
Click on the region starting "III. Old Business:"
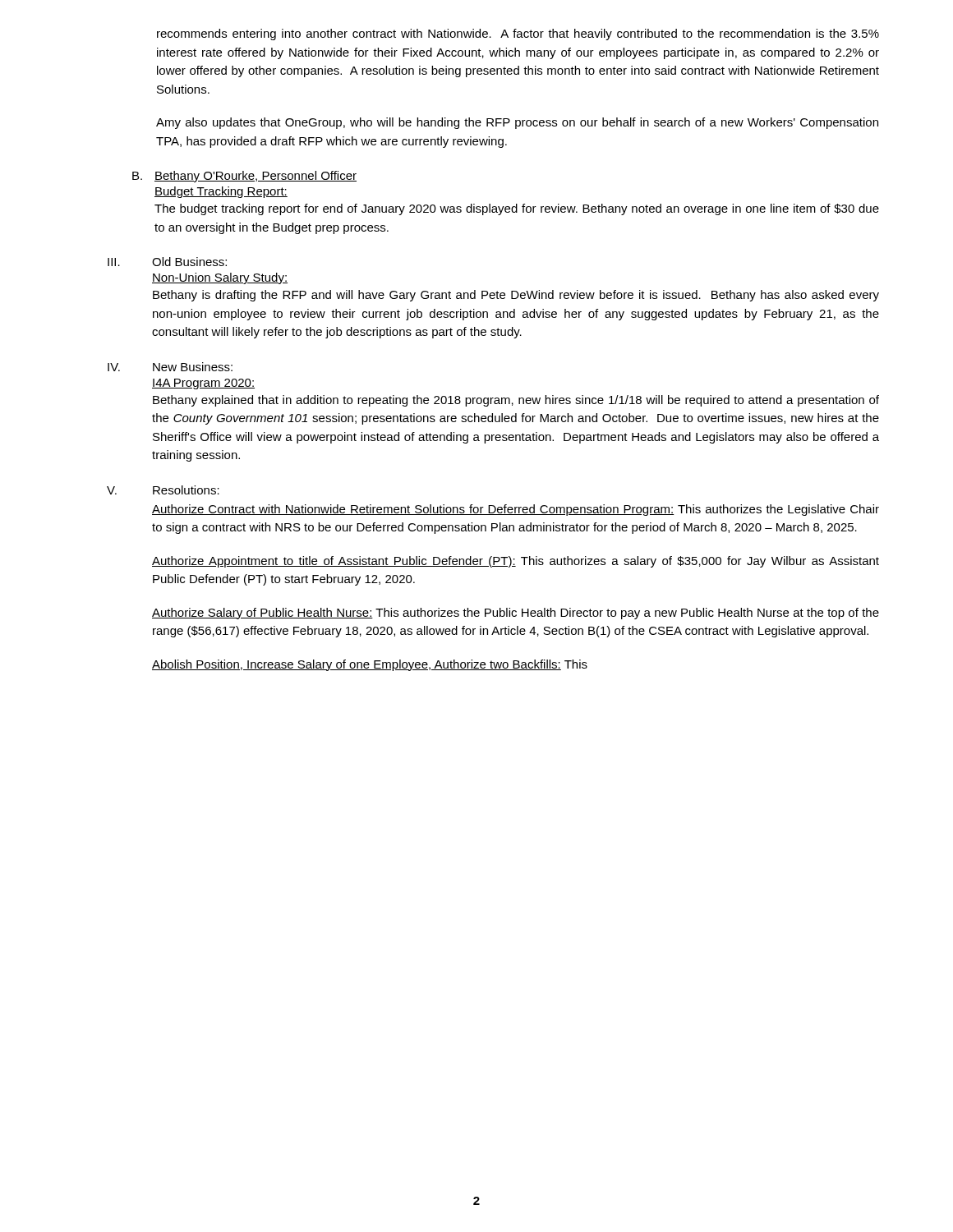tap(167, 262)
